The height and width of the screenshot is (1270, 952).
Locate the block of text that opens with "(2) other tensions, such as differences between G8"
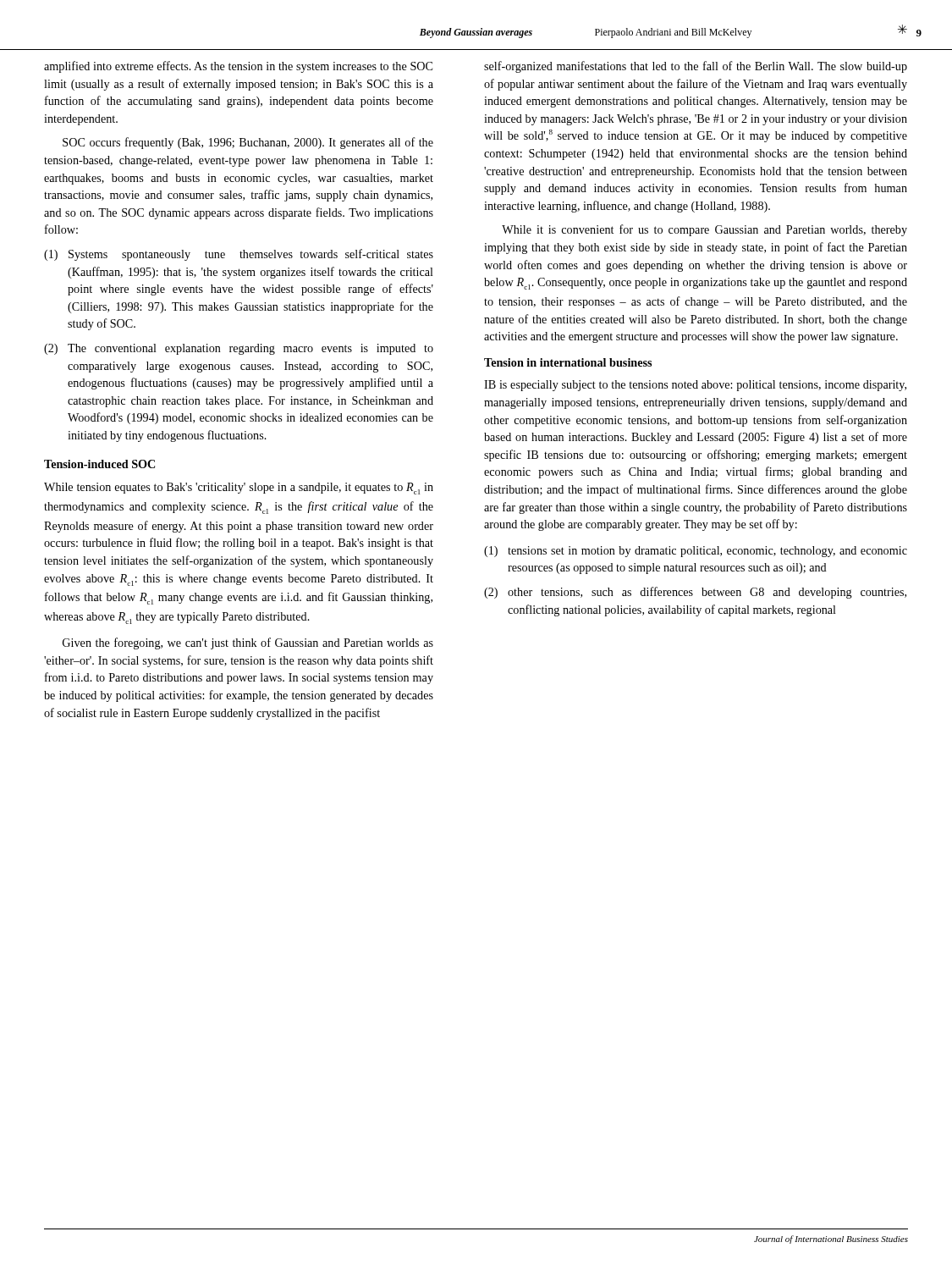[696, 601]
